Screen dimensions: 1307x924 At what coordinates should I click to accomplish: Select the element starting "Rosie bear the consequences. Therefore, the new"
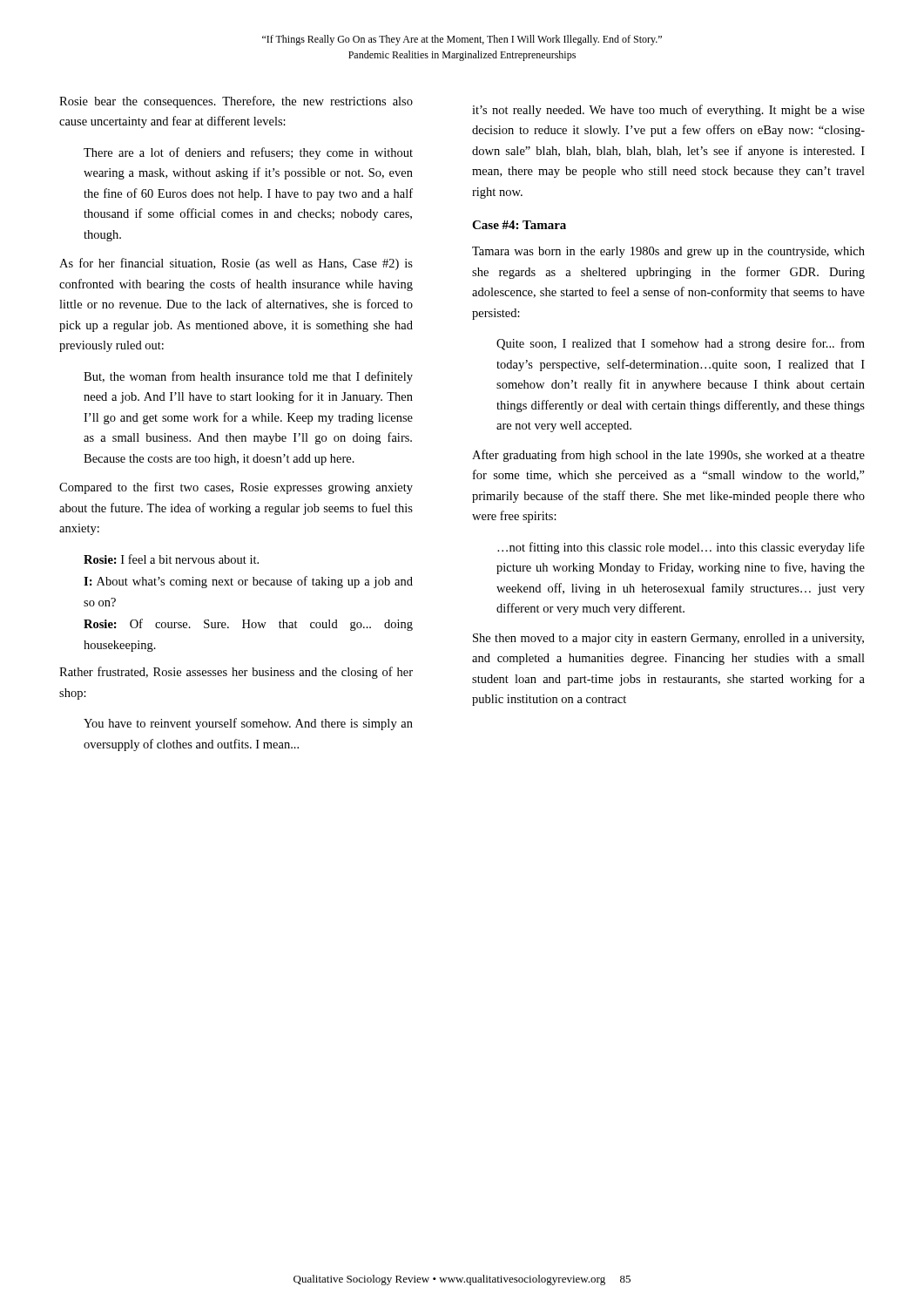click(x=236, y=111)
